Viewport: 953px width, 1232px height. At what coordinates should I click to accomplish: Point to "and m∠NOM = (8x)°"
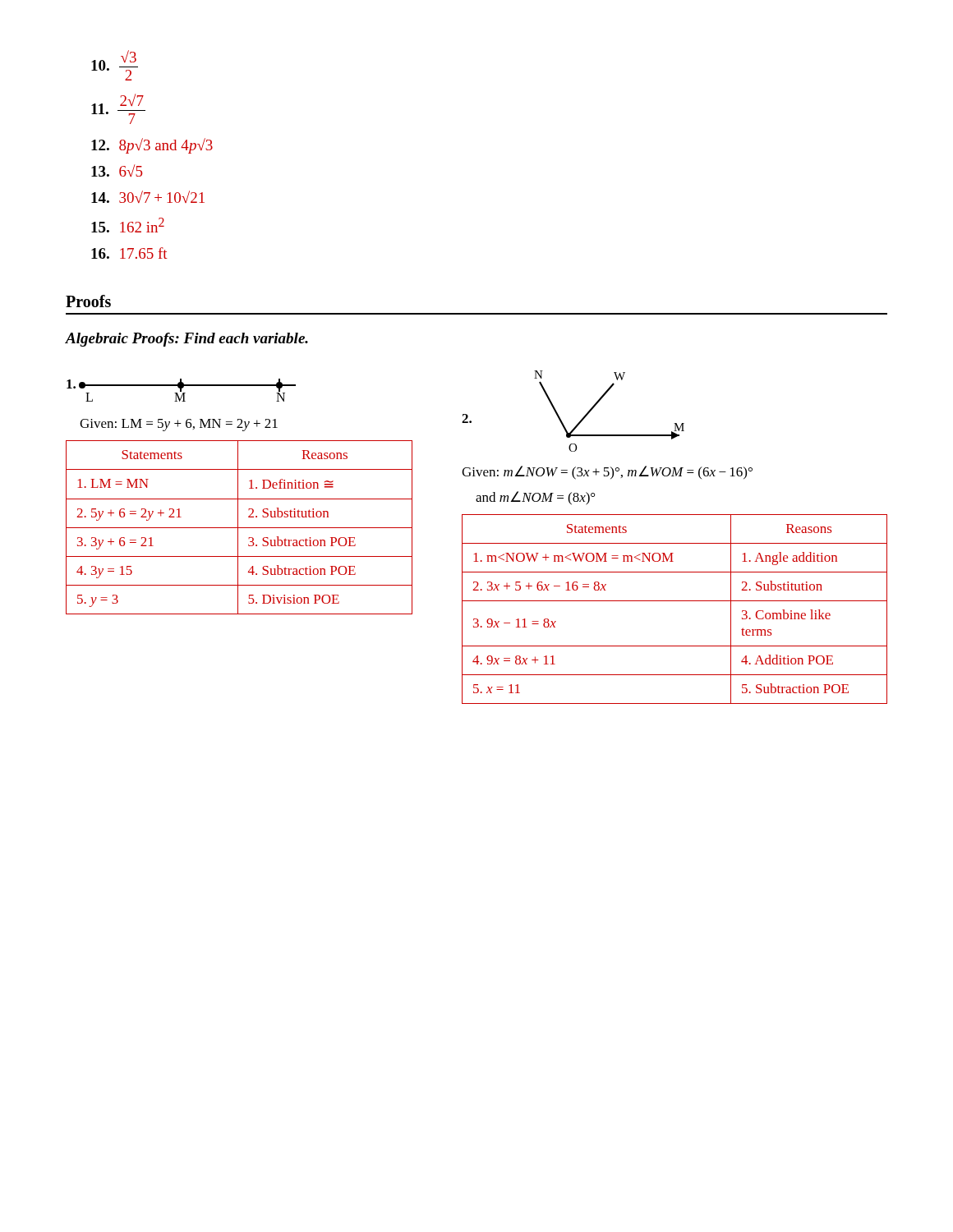point(529,497)
